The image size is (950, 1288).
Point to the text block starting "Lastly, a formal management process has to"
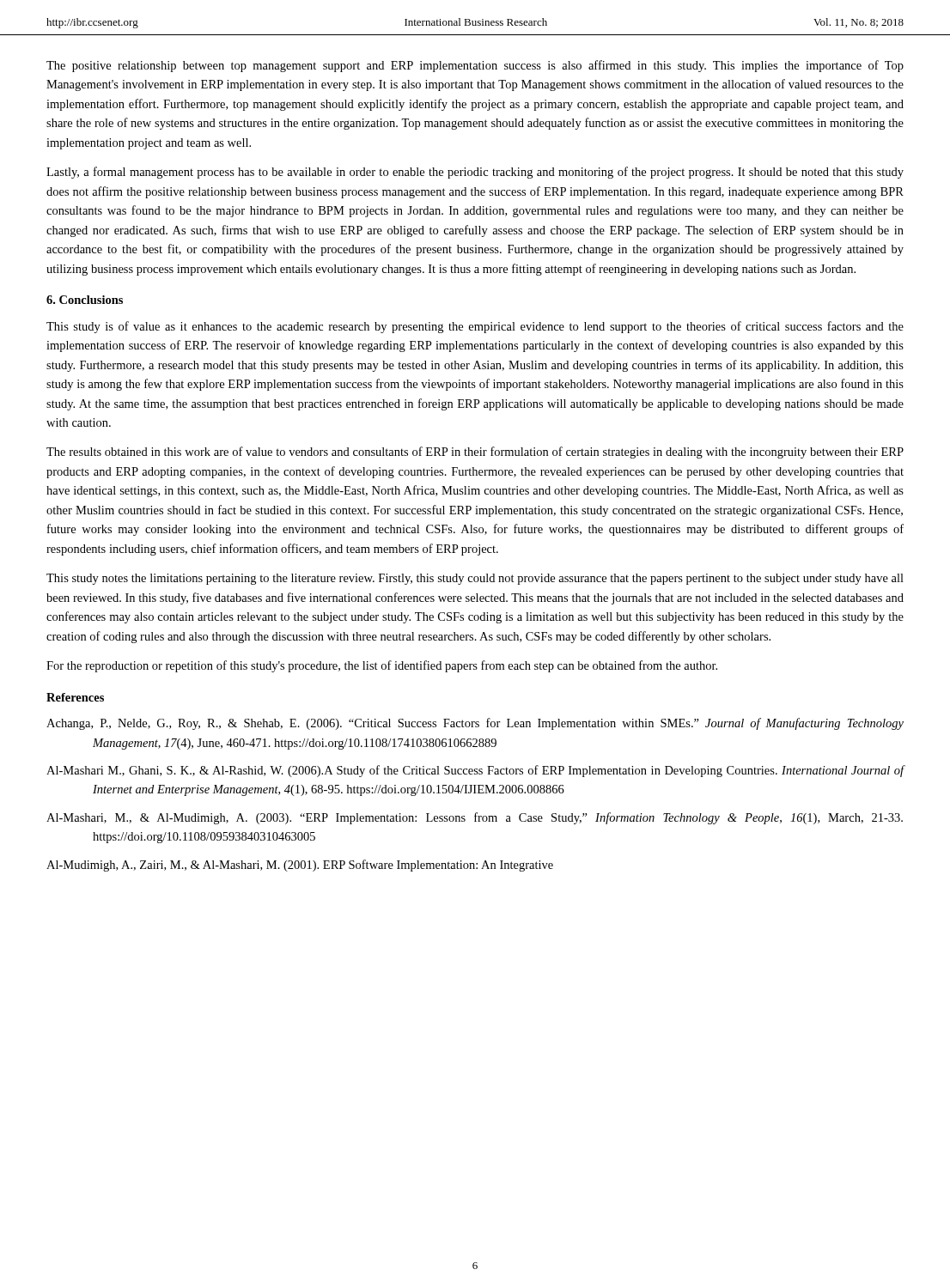pyautogui.click(x=475, y=220)
